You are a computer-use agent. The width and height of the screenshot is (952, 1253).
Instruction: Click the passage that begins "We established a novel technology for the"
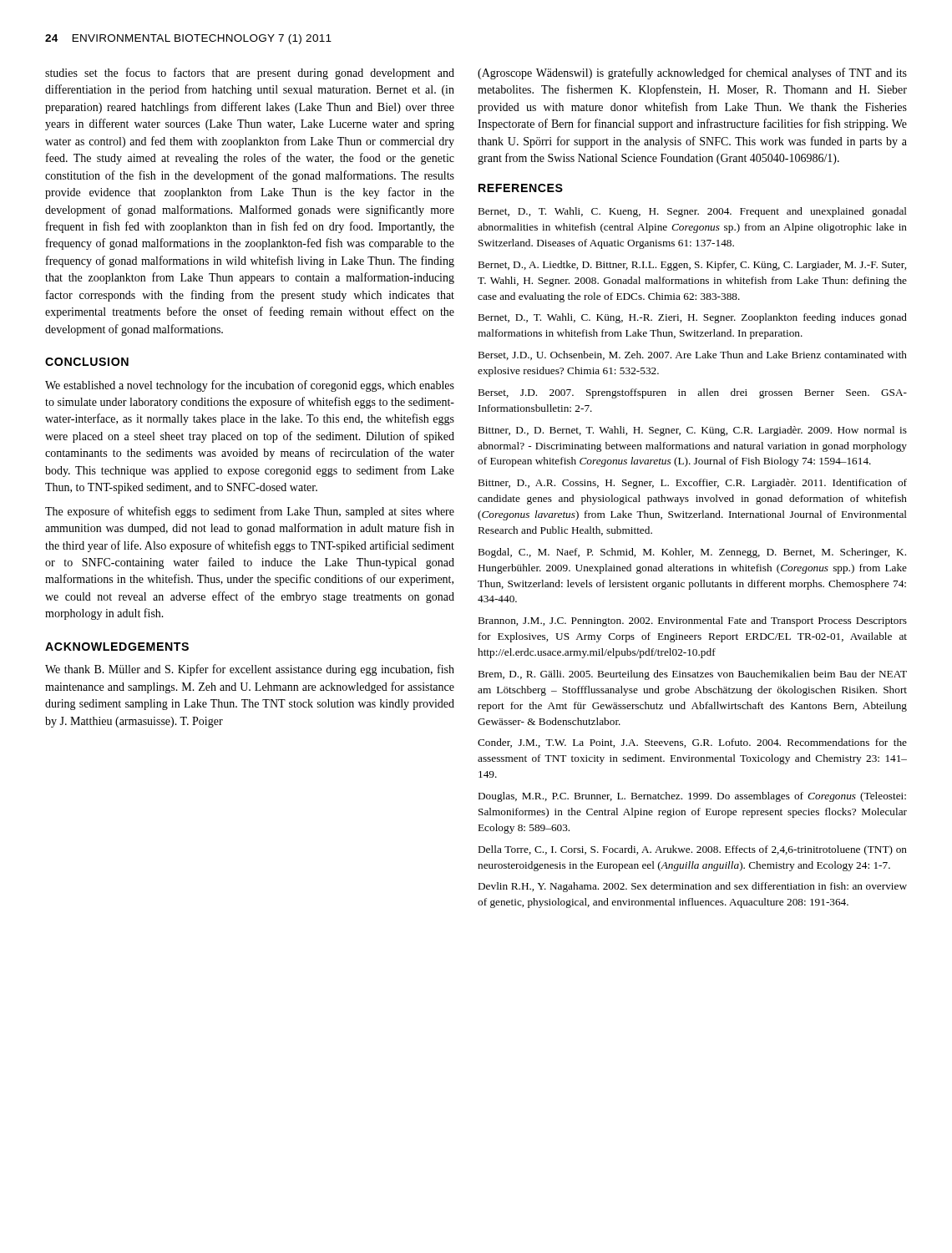click(250, 436)
